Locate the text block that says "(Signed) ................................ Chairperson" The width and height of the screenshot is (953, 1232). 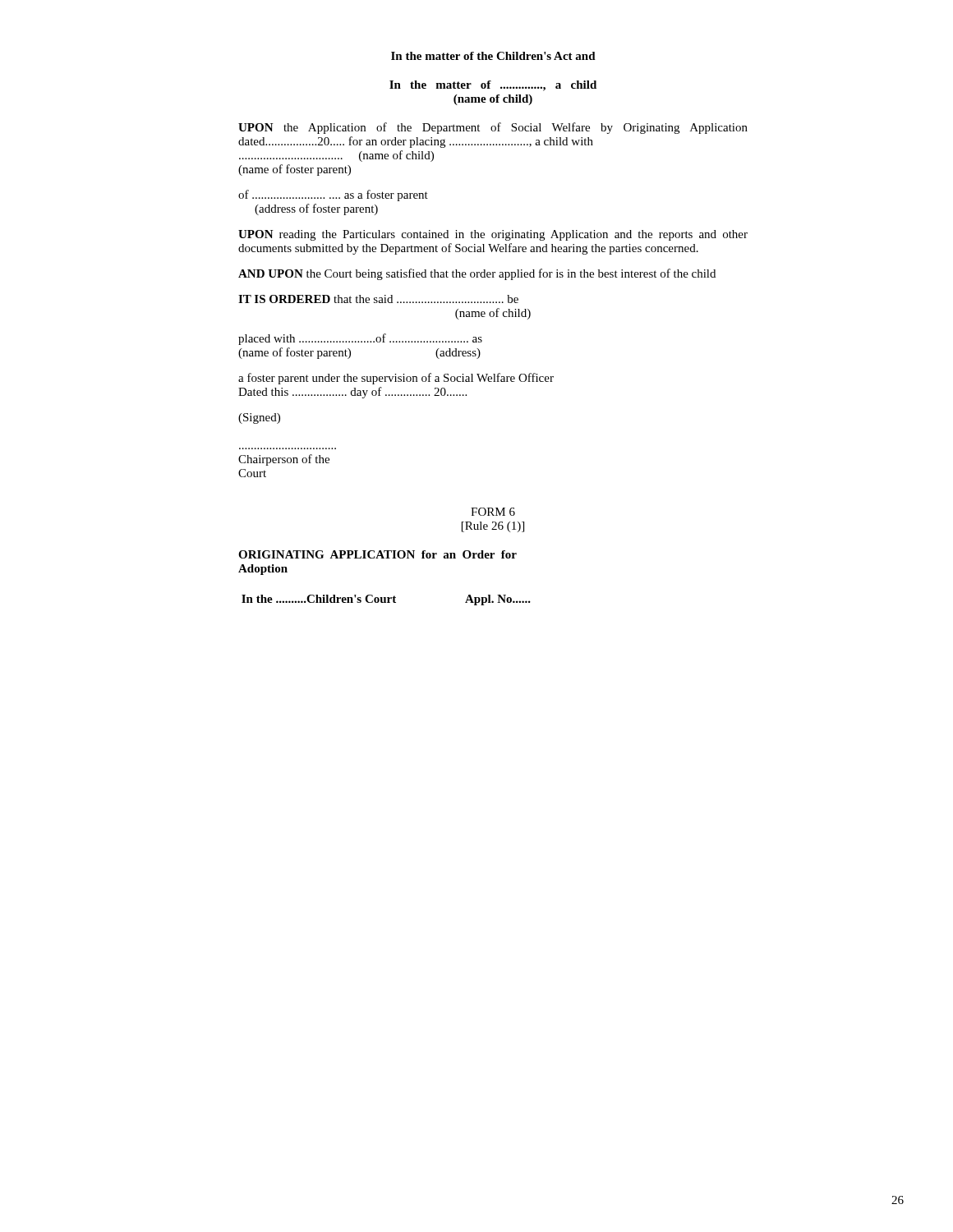point(288,445)
